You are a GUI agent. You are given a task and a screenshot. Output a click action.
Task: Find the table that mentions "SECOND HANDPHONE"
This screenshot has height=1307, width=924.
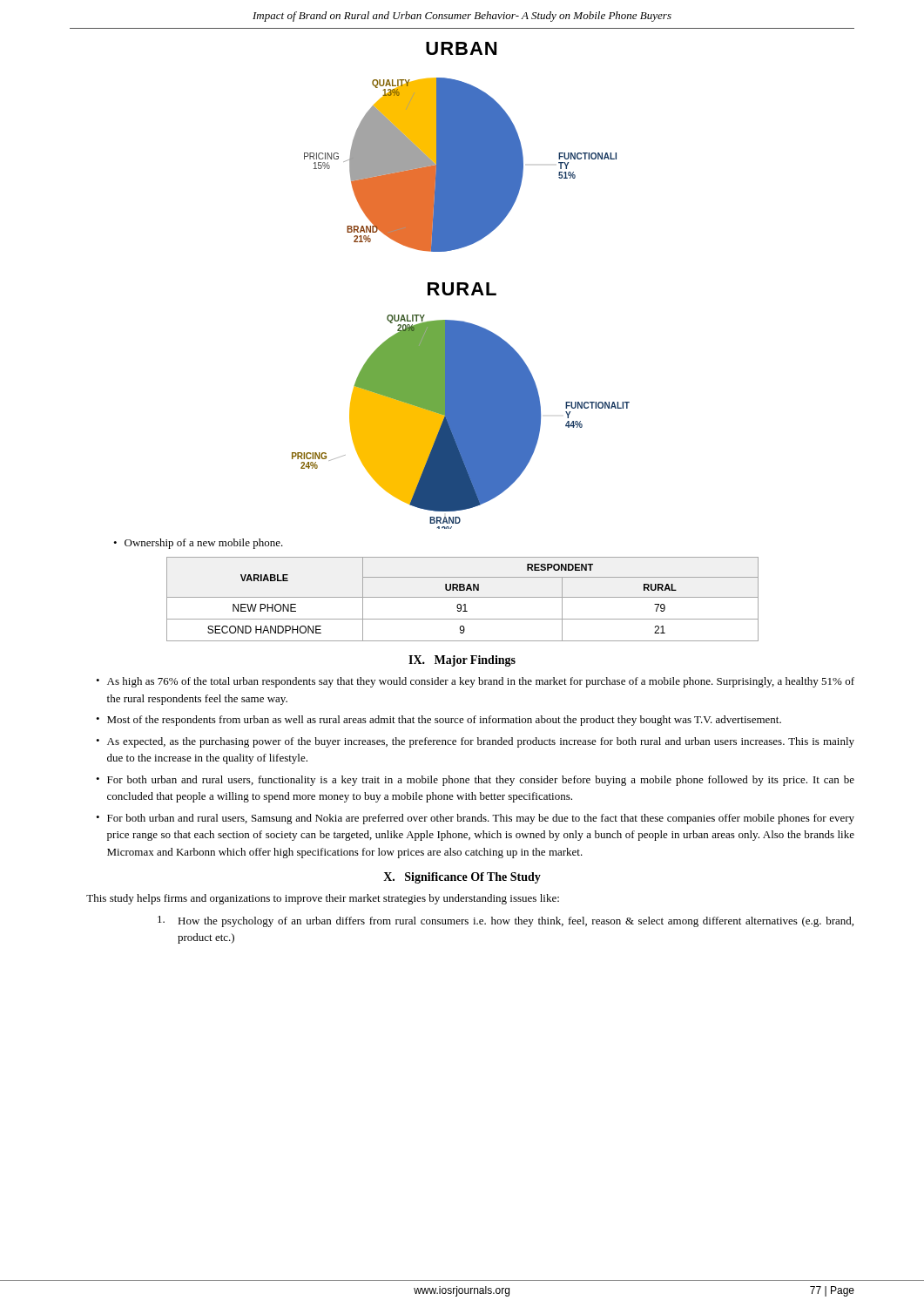point(462,599)
